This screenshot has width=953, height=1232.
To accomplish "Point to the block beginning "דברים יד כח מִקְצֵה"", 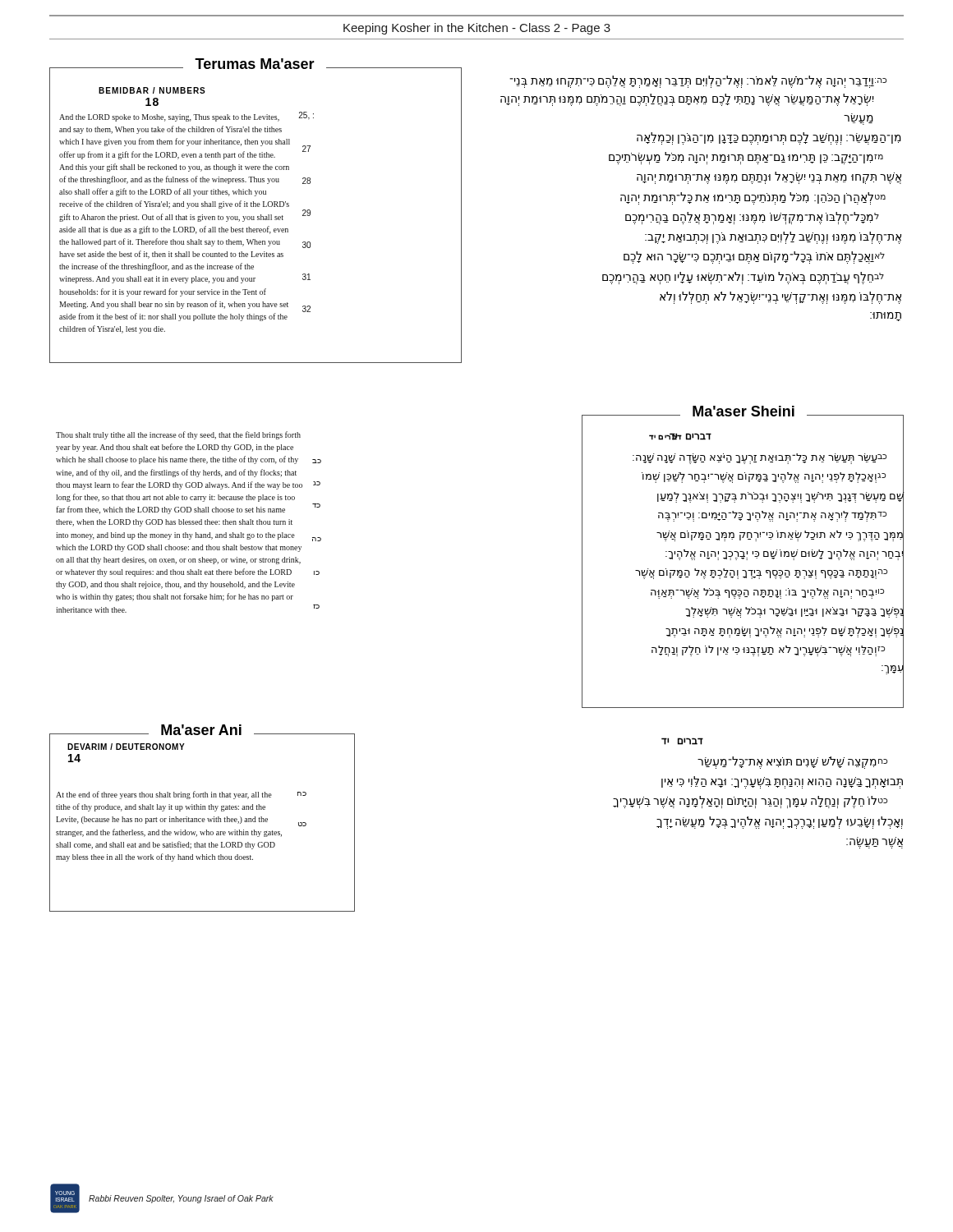I will pyautogui.click(x=682, y=792).
